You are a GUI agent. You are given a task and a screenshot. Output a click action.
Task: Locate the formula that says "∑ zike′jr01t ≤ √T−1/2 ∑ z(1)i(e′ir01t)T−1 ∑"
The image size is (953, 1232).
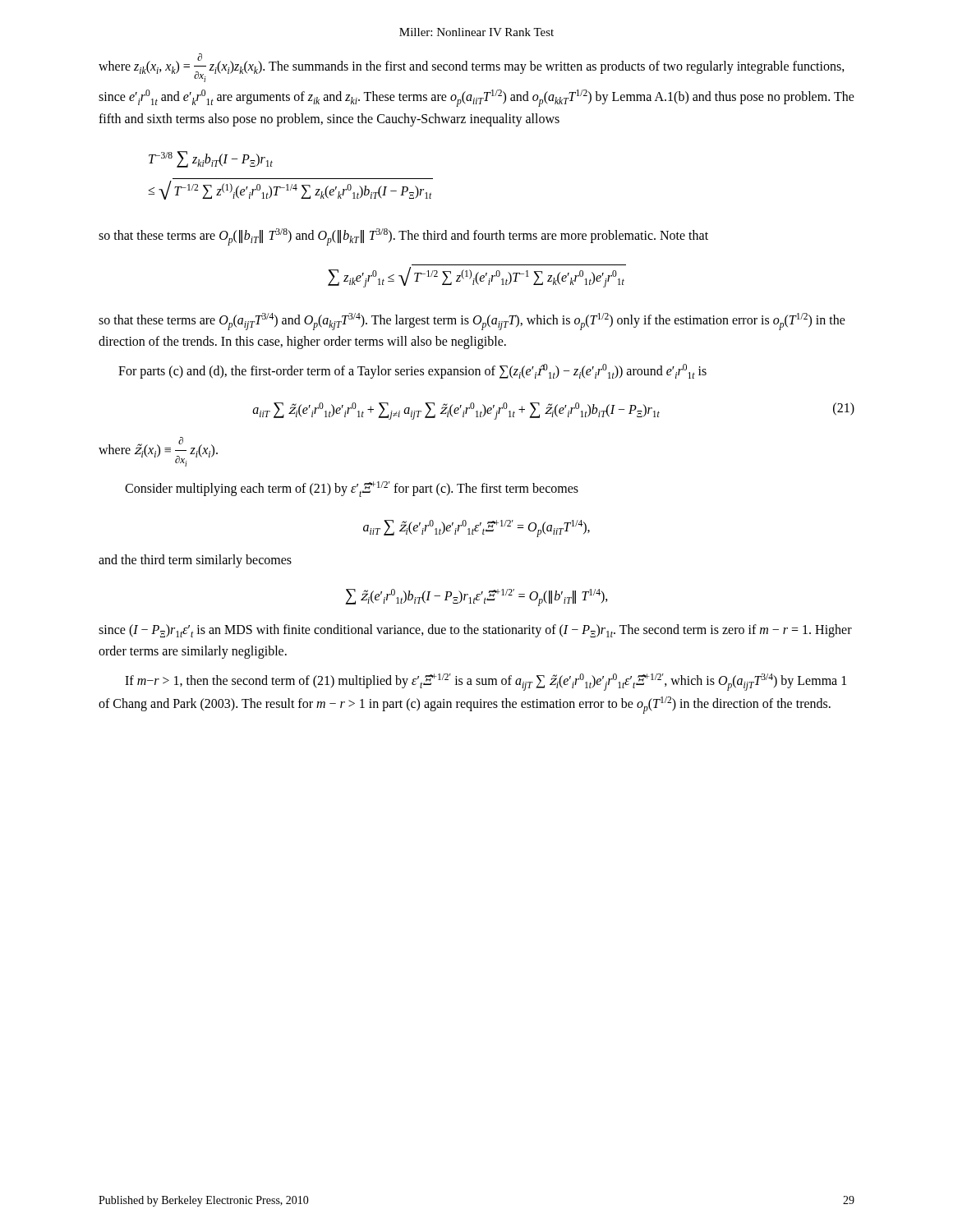[476, 278]
